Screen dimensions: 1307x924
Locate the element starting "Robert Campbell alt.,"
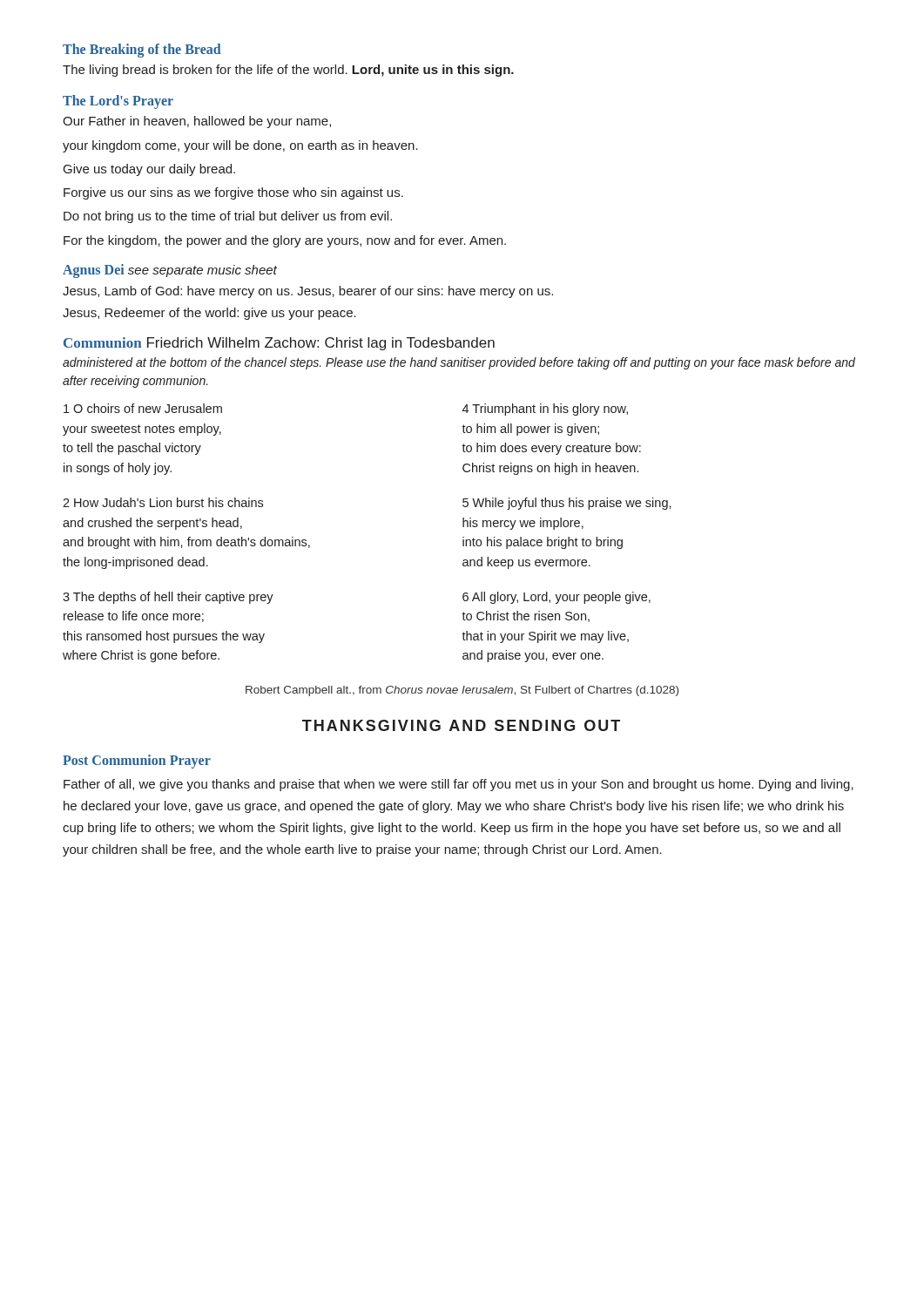(462, 690)
